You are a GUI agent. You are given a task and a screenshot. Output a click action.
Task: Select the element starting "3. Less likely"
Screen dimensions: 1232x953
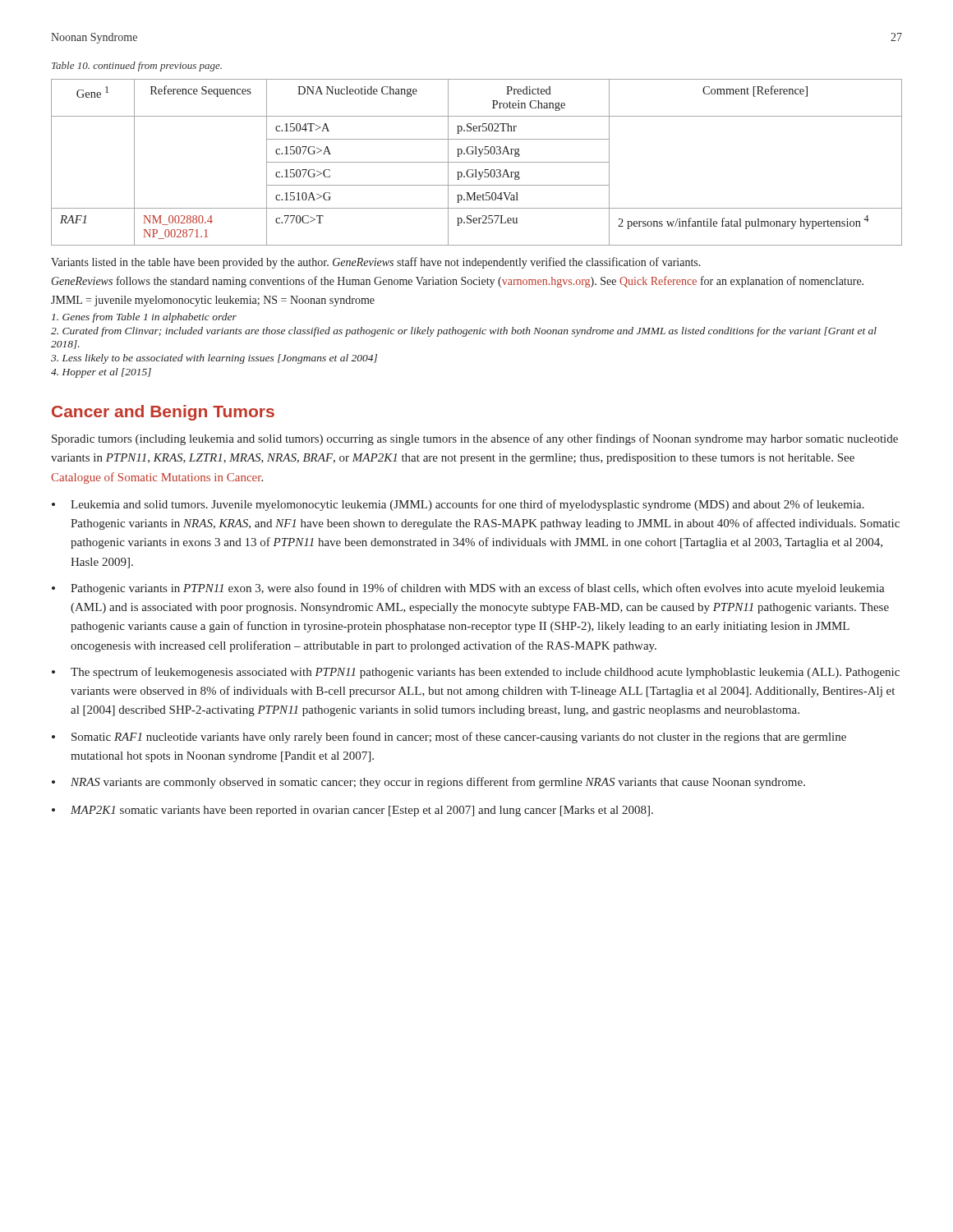pyautogui.click(x=214, y=358)
